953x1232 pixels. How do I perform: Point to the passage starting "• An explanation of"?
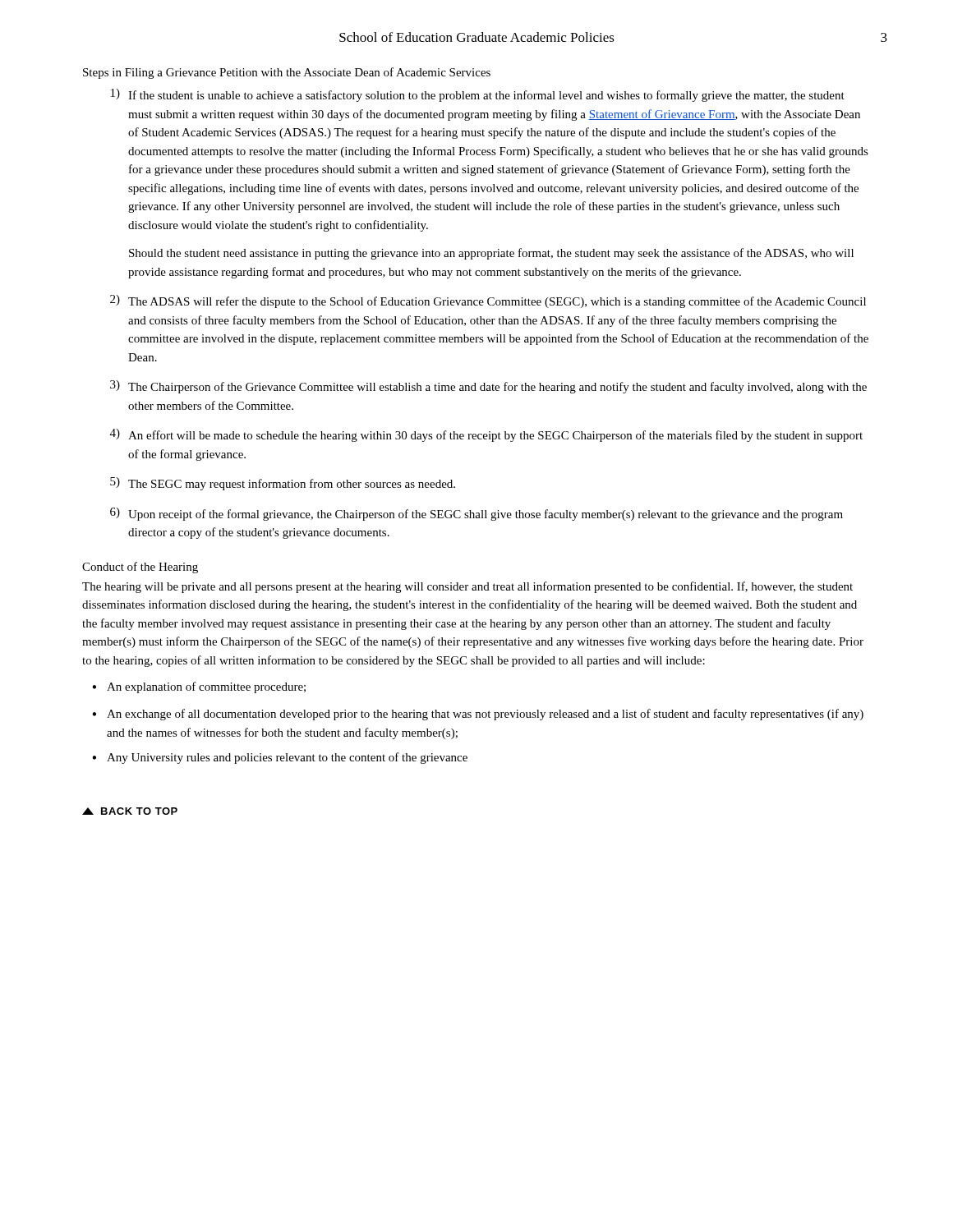pyautogui.click(x=199, y=687)
